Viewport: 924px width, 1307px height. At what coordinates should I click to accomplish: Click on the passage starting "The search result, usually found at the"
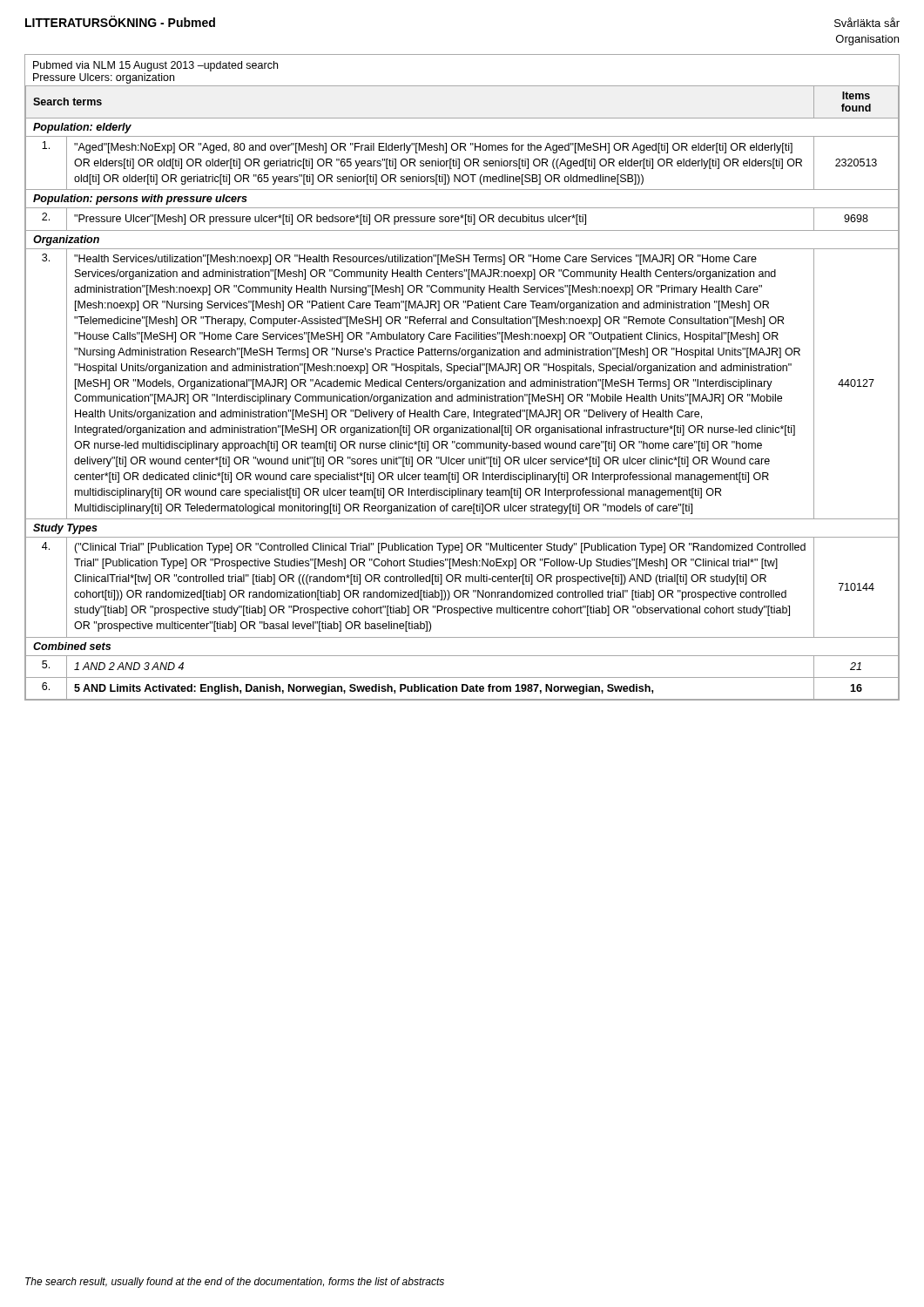pyautogui.click(x=234, y=1282)
